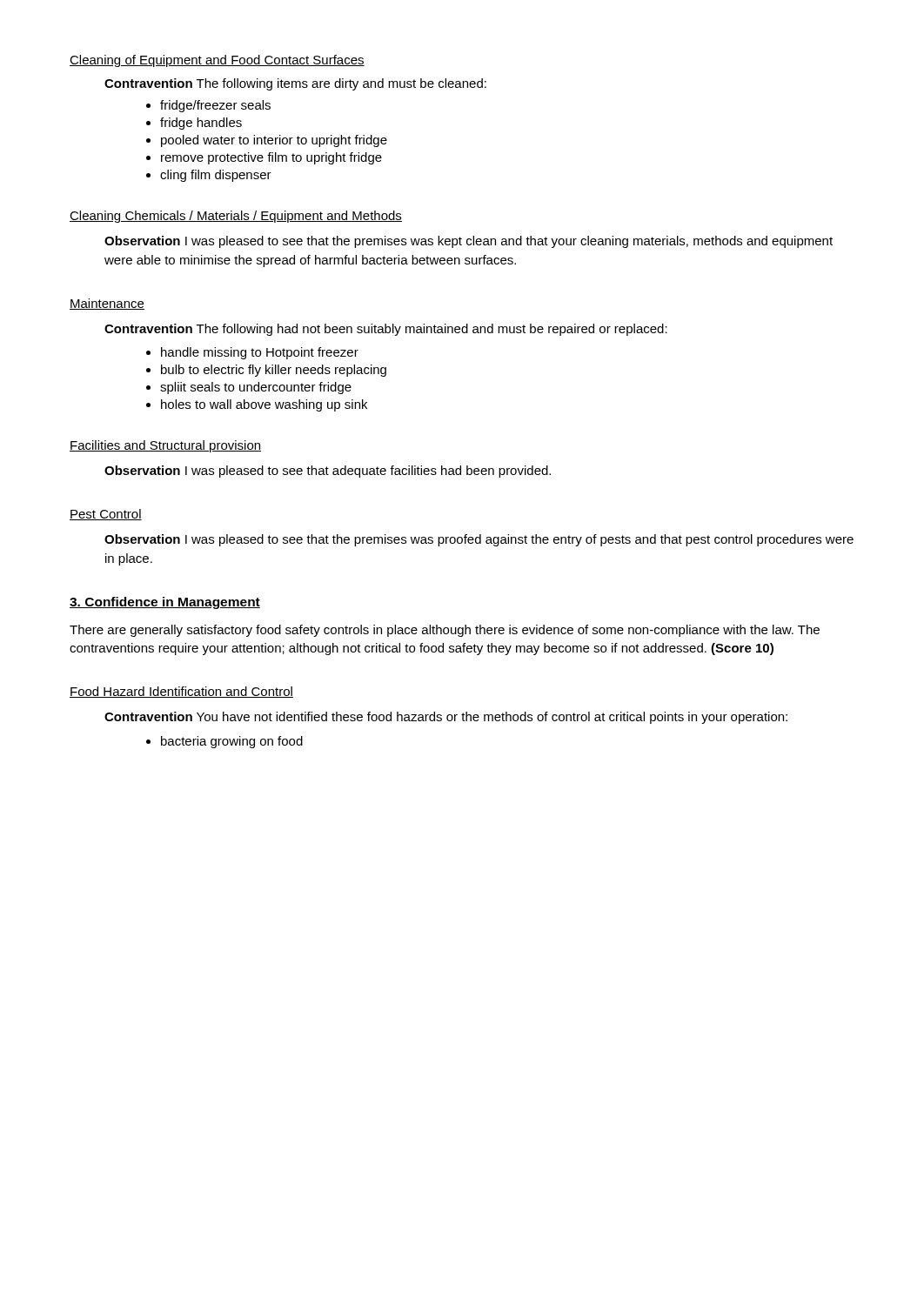Navigate to the passage starting "fridge/freezer seals"

point(208,106)
